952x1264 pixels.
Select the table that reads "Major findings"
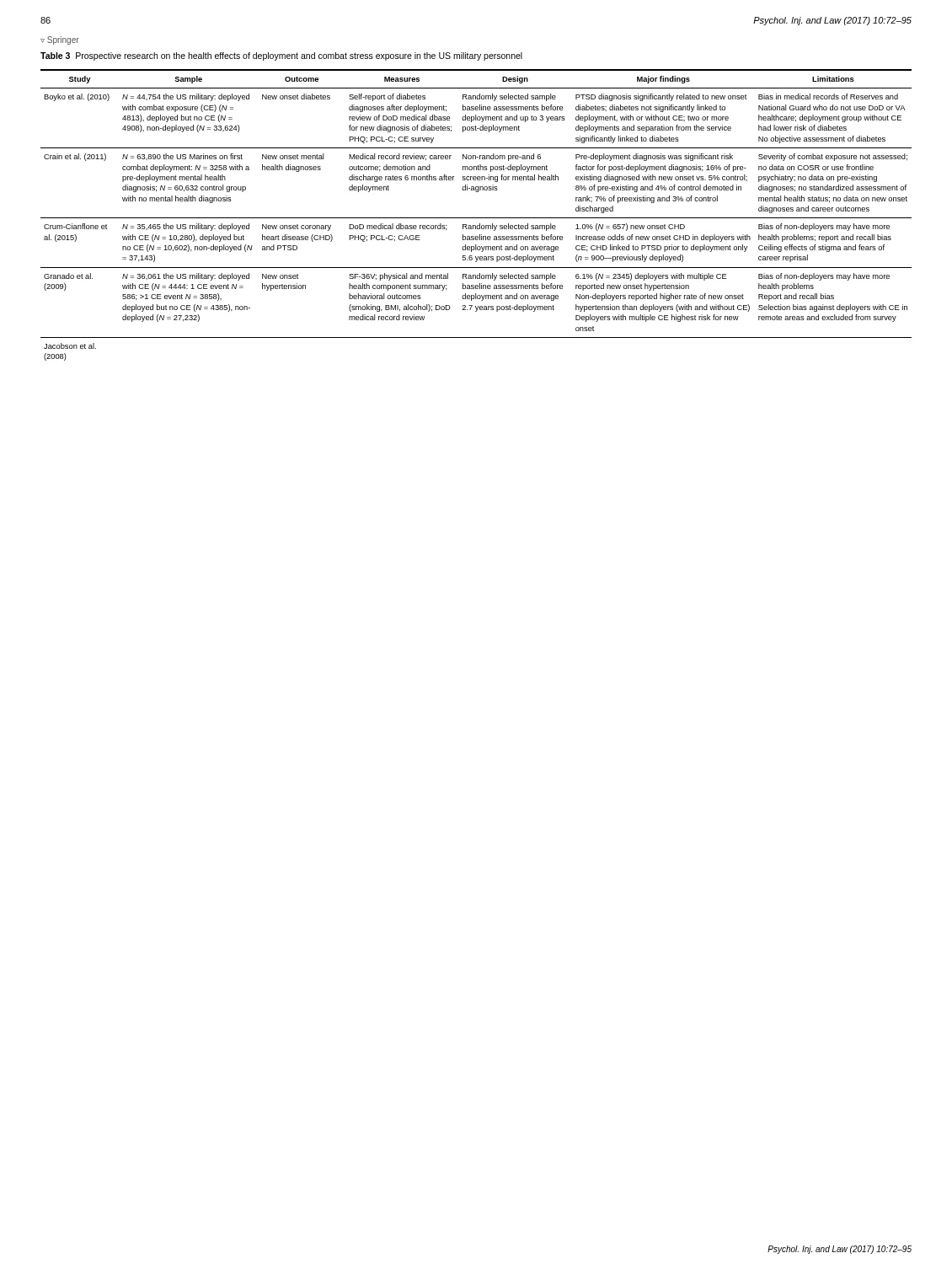pos(476,655)
